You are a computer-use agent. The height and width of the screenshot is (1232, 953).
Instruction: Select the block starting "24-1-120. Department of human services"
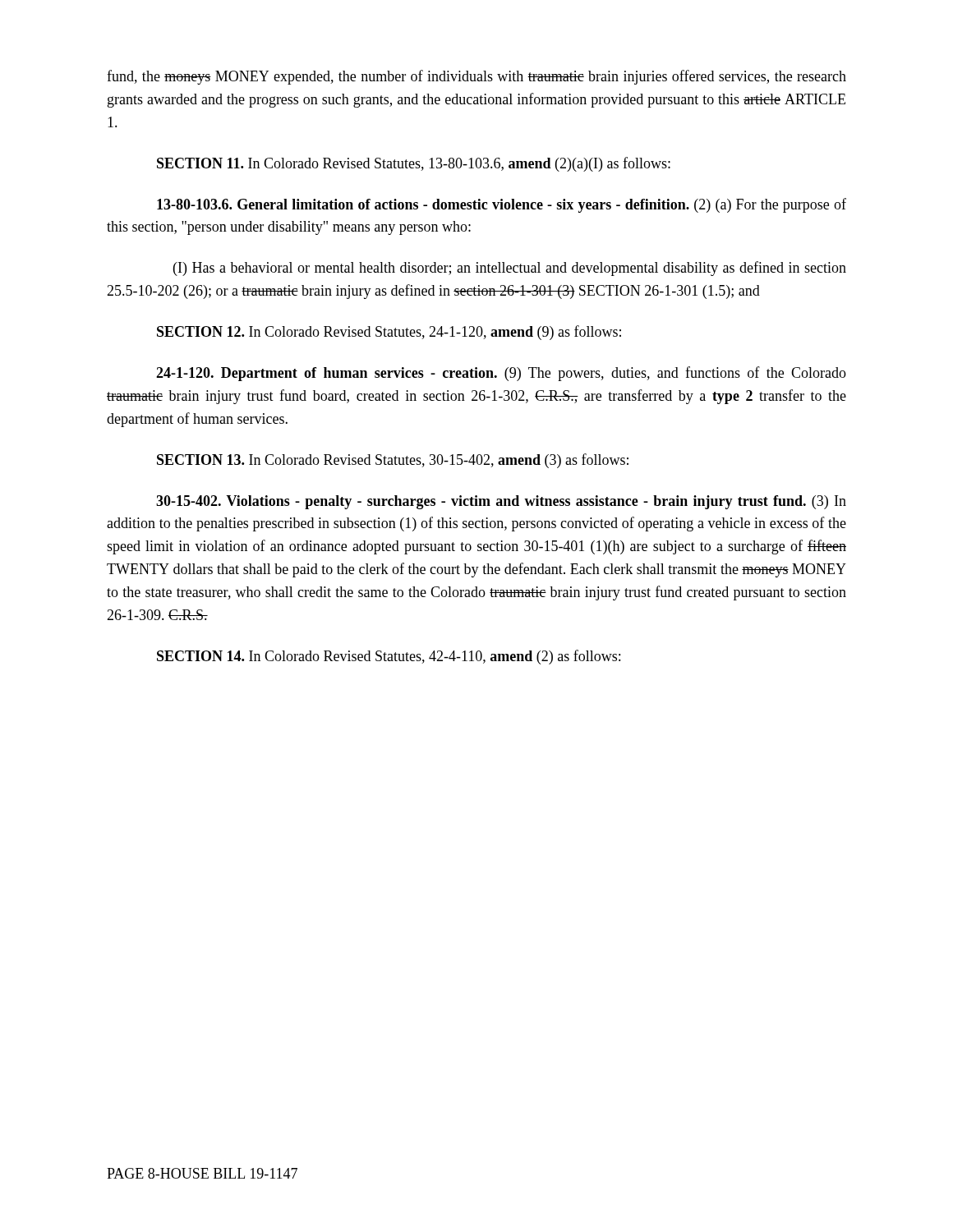[476, 397]
